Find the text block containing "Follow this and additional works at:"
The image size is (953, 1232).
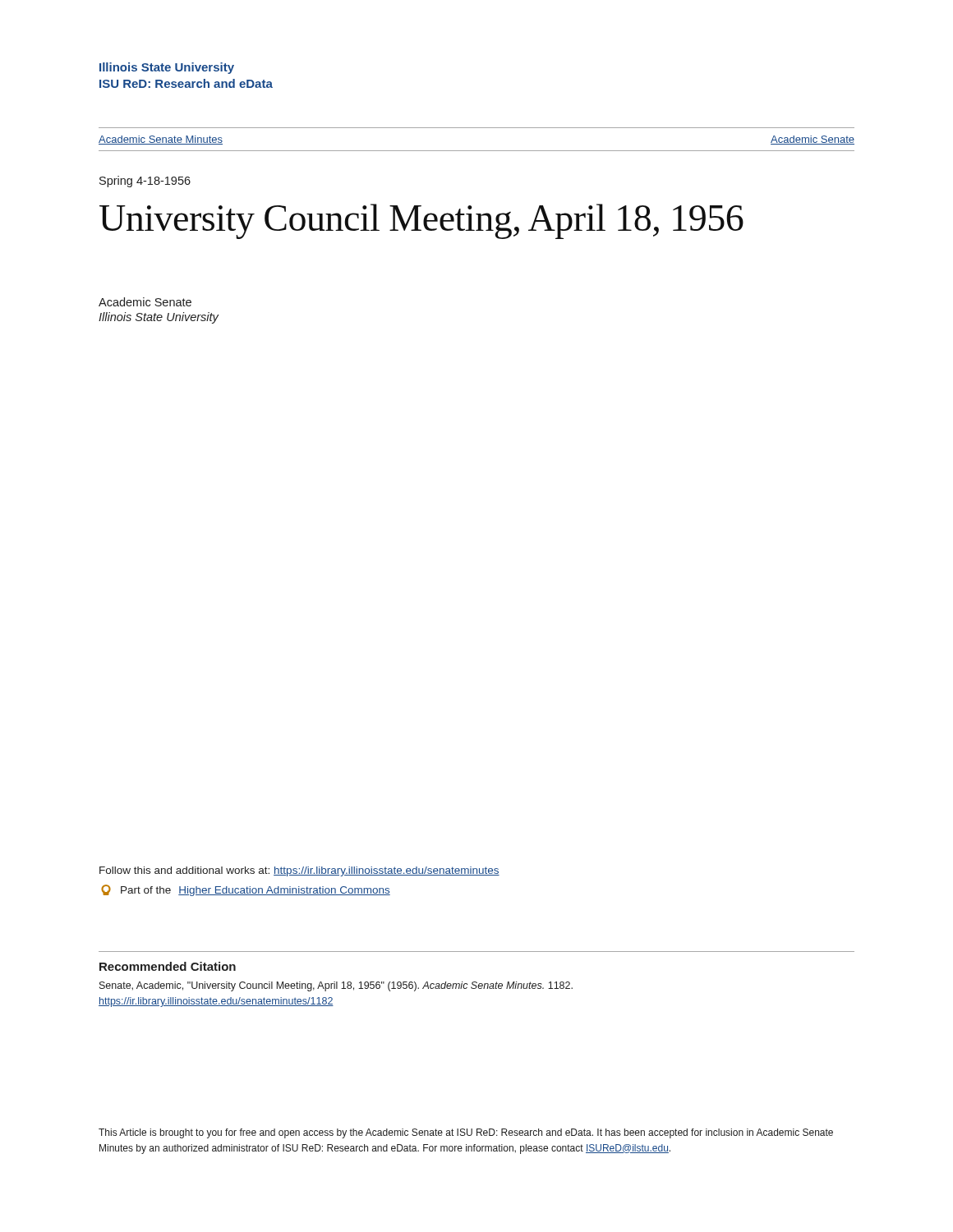pyautogui.click(x=476, y=881)
